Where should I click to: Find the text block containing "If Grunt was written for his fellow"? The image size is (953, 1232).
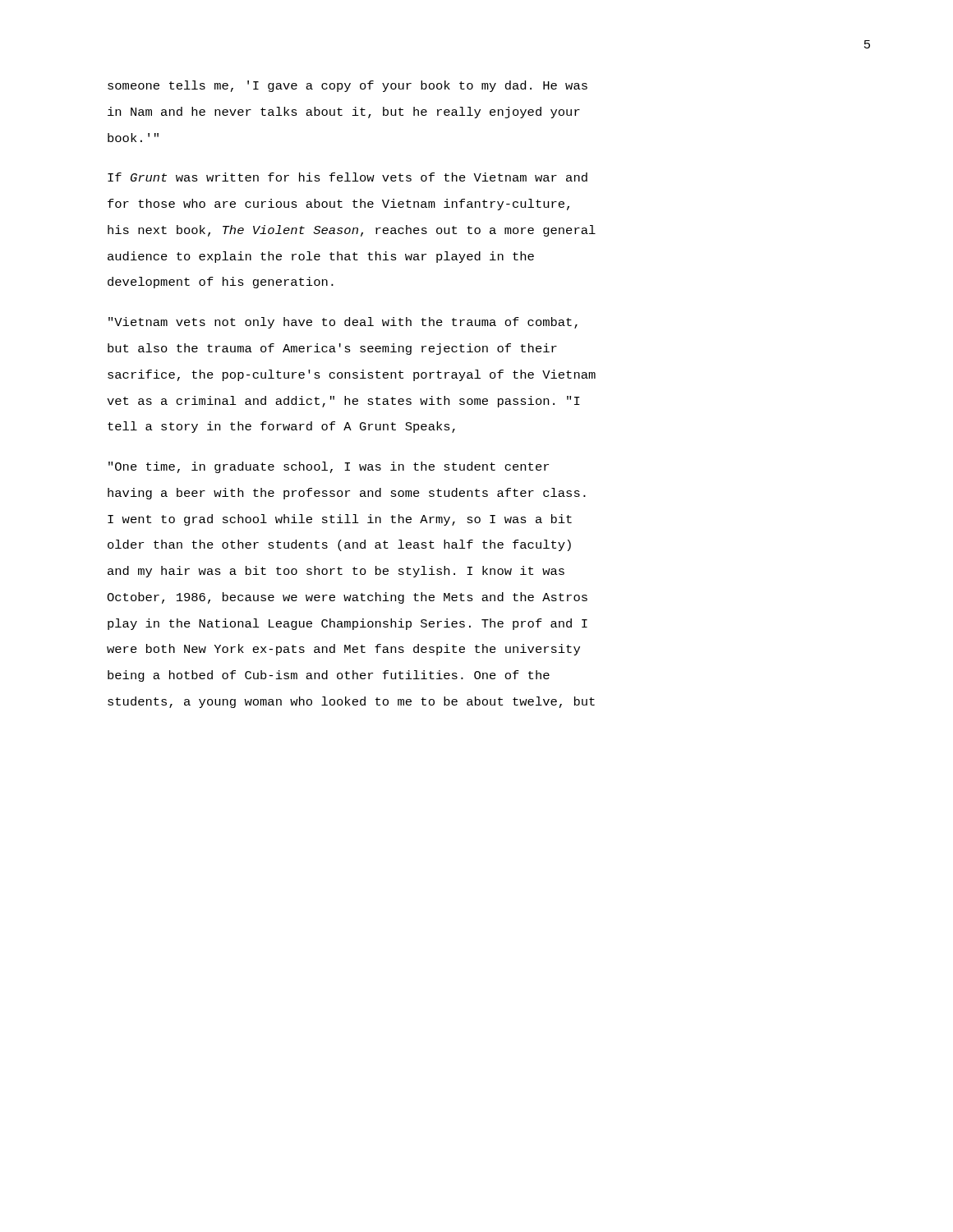(x=351, y=231)
